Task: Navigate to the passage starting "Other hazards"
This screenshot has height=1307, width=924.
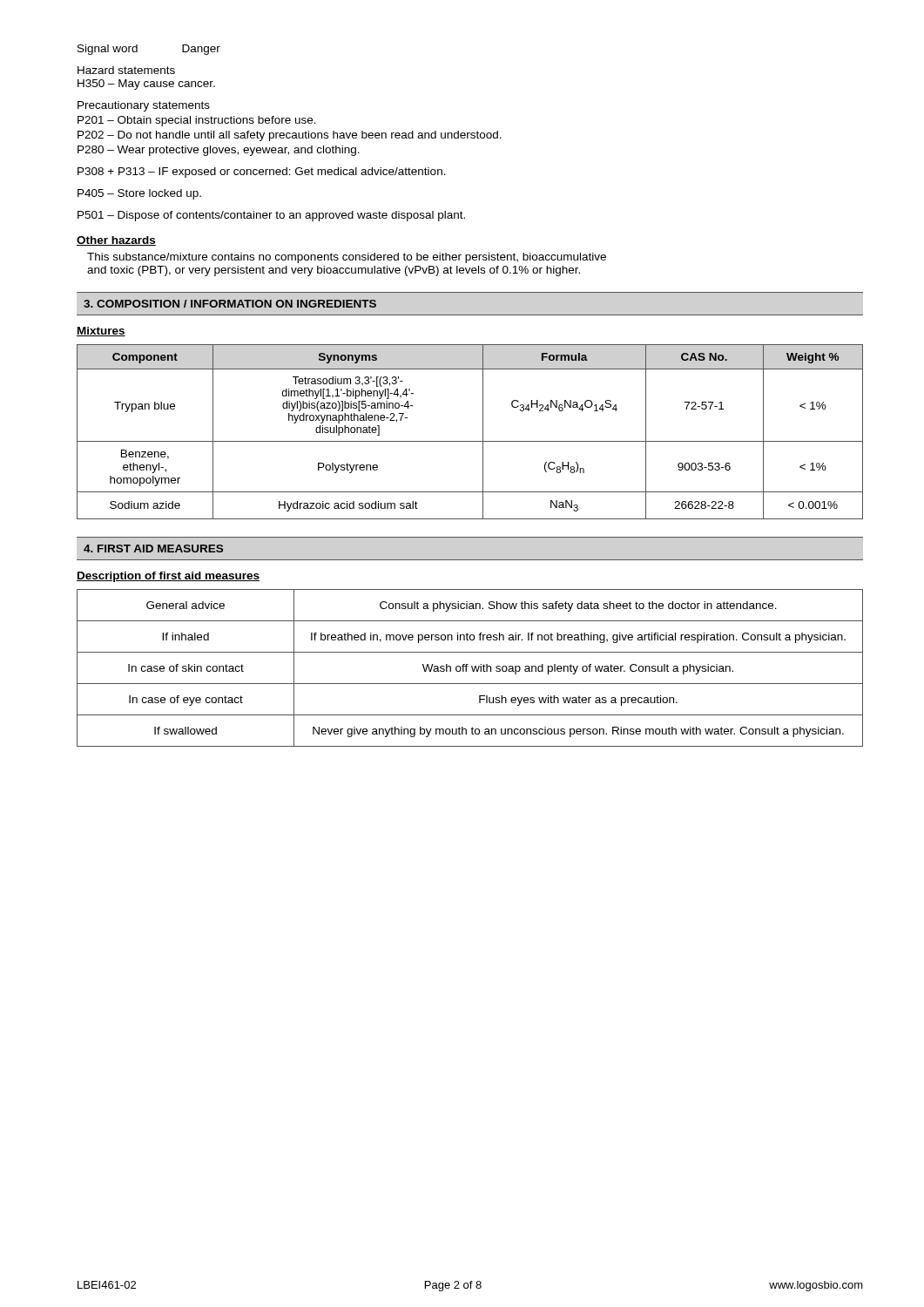Action: pyautogui.click(x=116, y=240)
